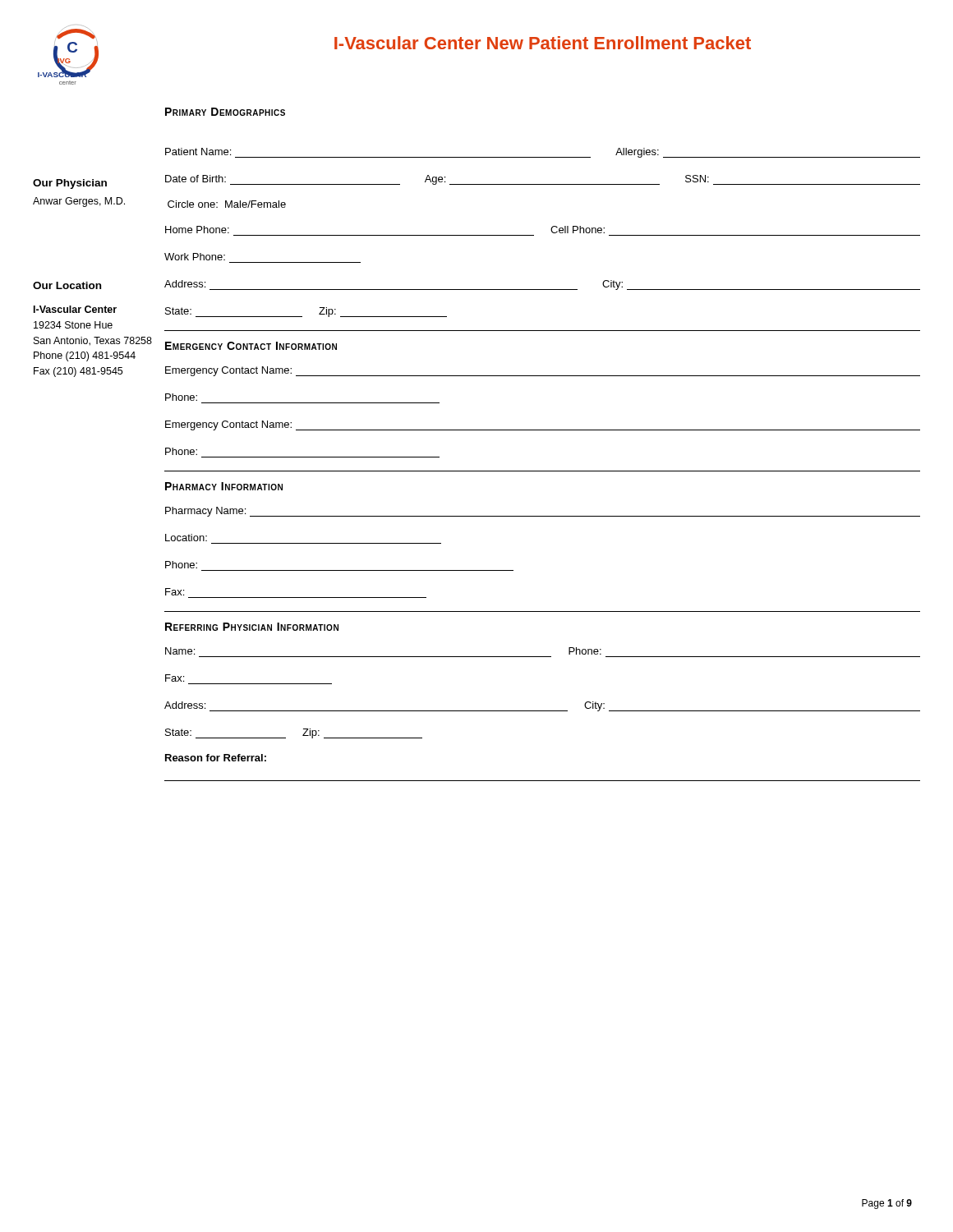Screen dimensions: 1232x953
Task: Find the text that says "Anwar Gerges, M.D."
Action: click(79, 201)
